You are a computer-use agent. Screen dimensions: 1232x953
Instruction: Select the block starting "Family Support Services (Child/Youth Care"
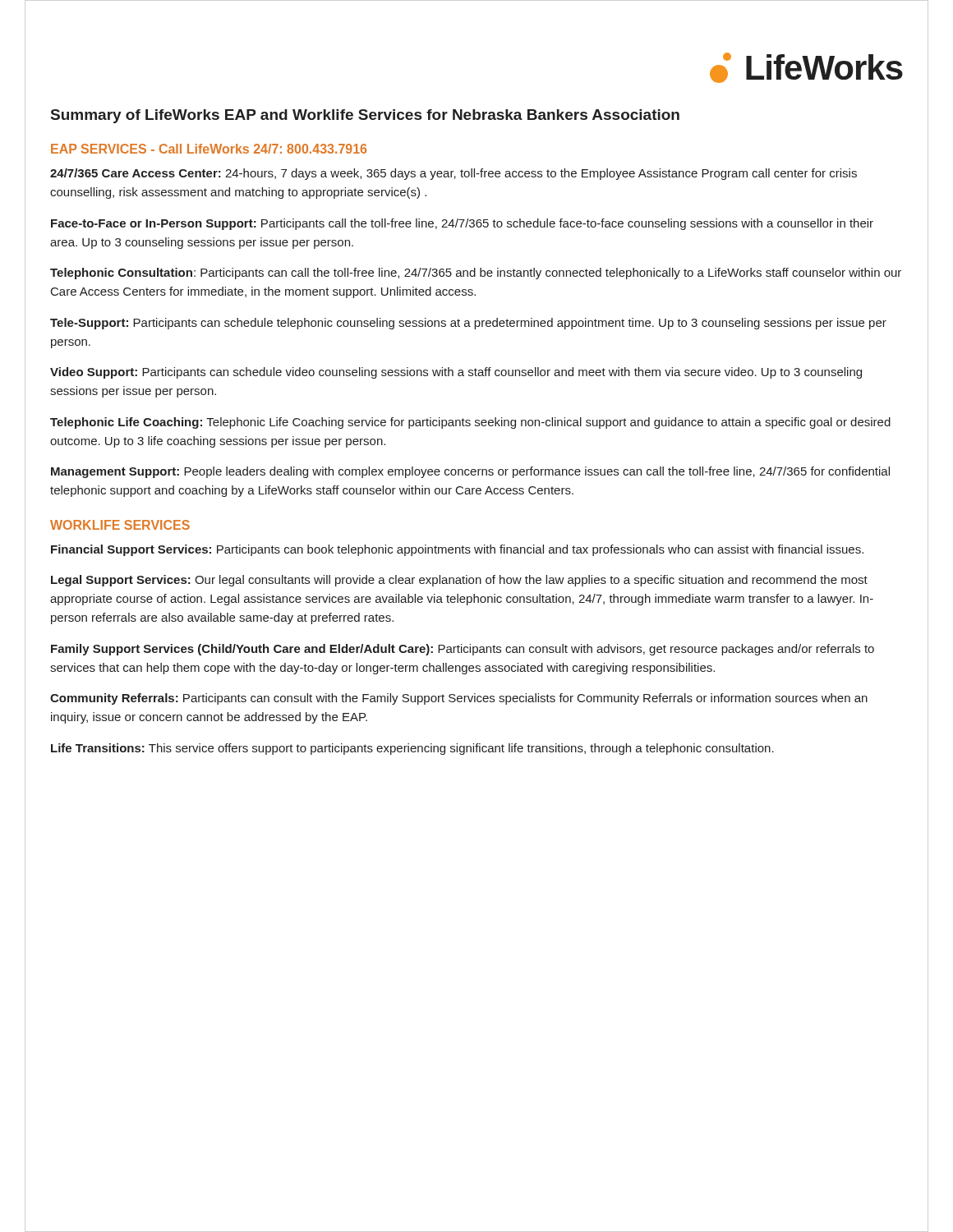(462, 658)
